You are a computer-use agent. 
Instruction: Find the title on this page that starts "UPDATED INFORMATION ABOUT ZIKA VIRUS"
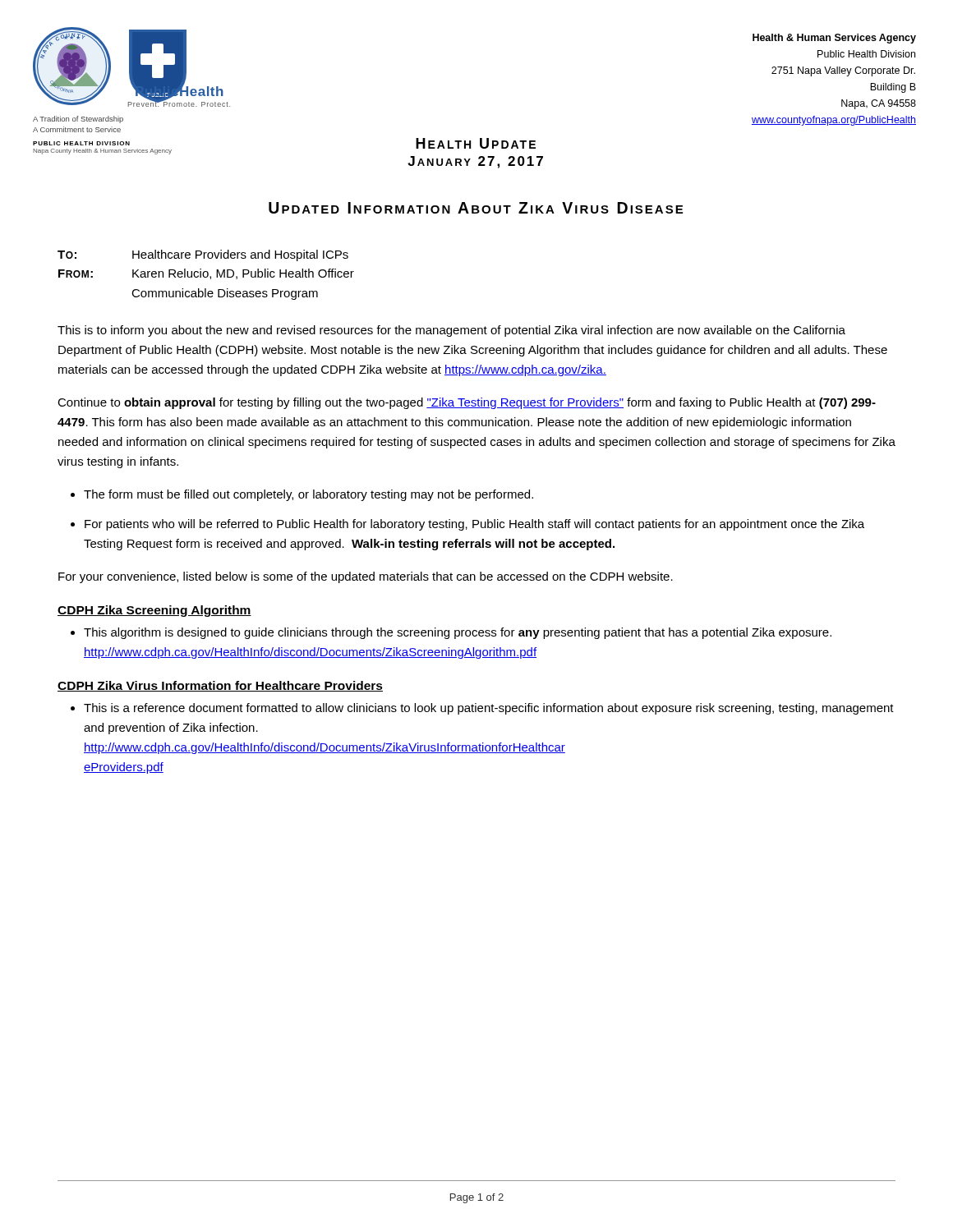pyautogui.click(x=476, y=208)
